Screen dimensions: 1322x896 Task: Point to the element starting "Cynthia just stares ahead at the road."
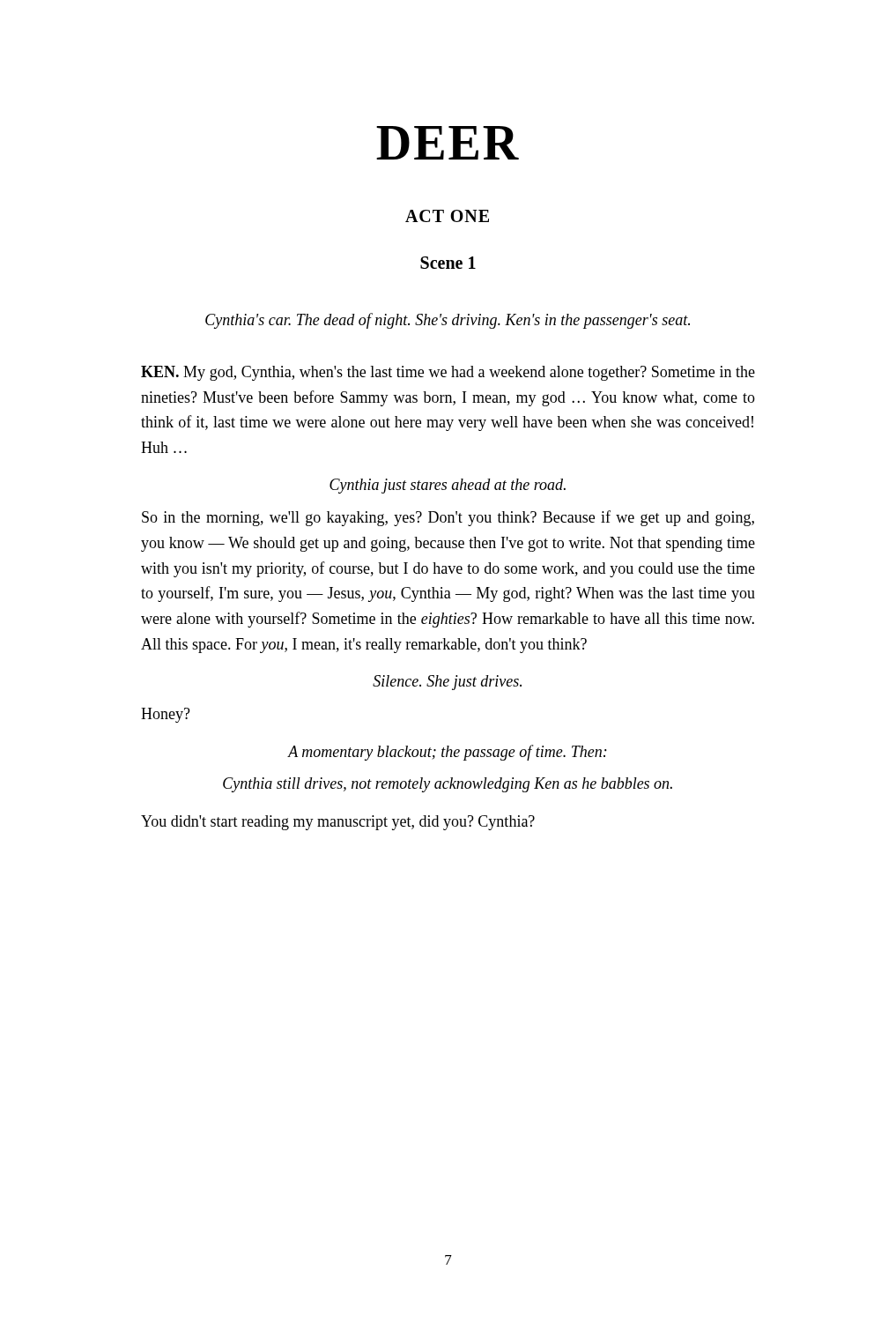(x=448, y=485)
